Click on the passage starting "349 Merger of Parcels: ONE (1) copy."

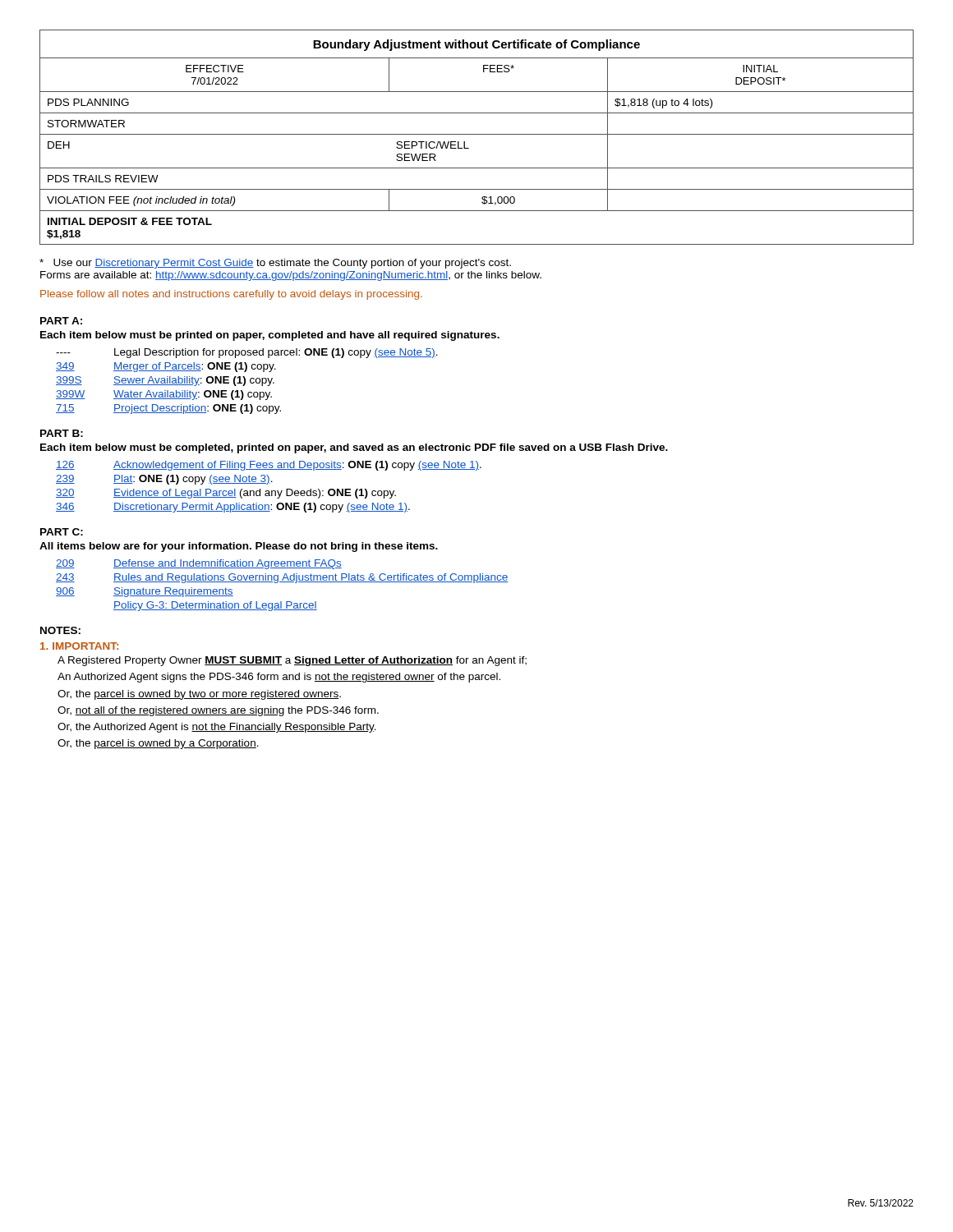[166, 367]
